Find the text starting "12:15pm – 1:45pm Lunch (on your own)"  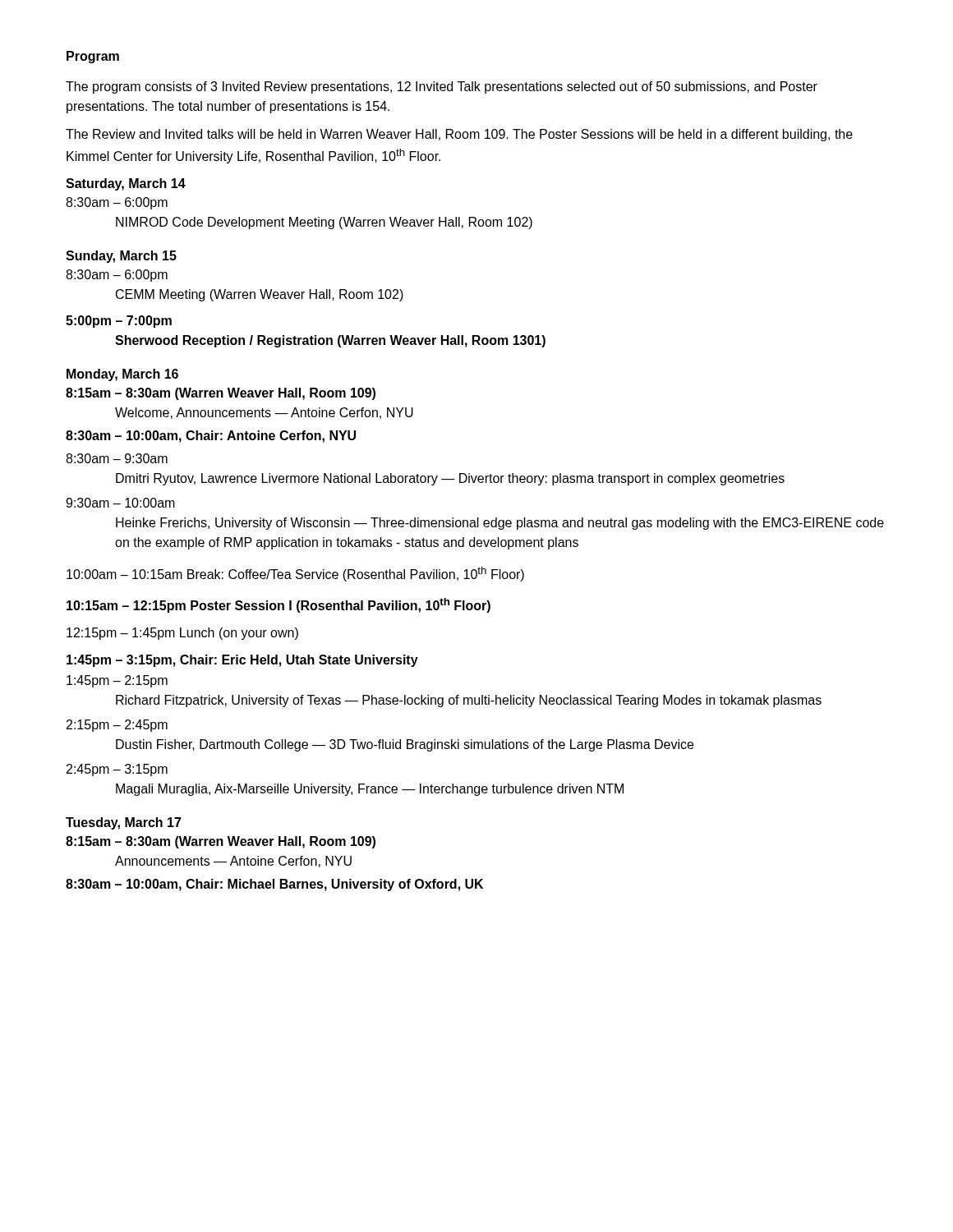[x=182, y=633]
